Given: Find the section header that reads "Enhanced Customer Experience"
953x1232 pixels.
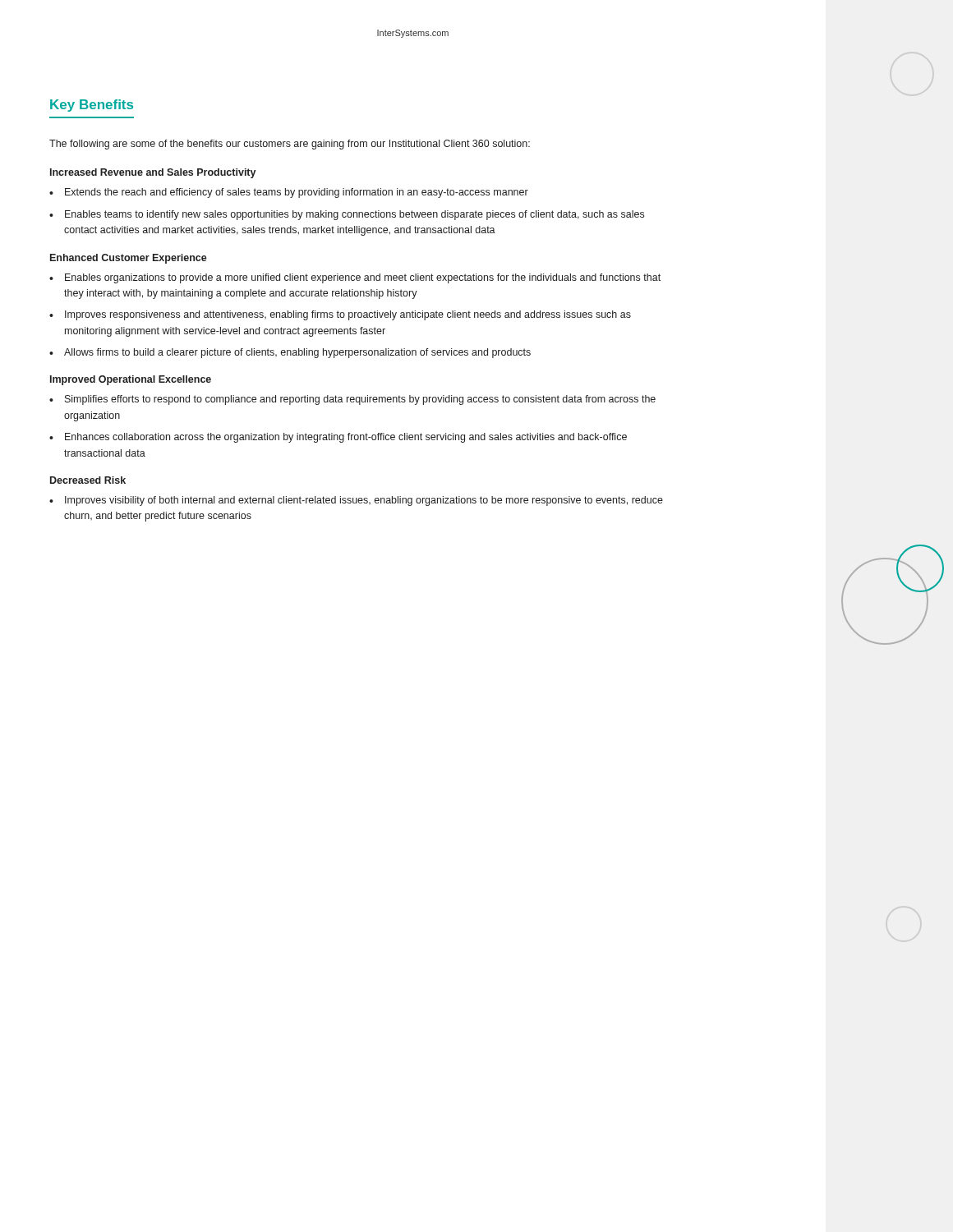Looking at the screenshot, I should coord(128,257).
